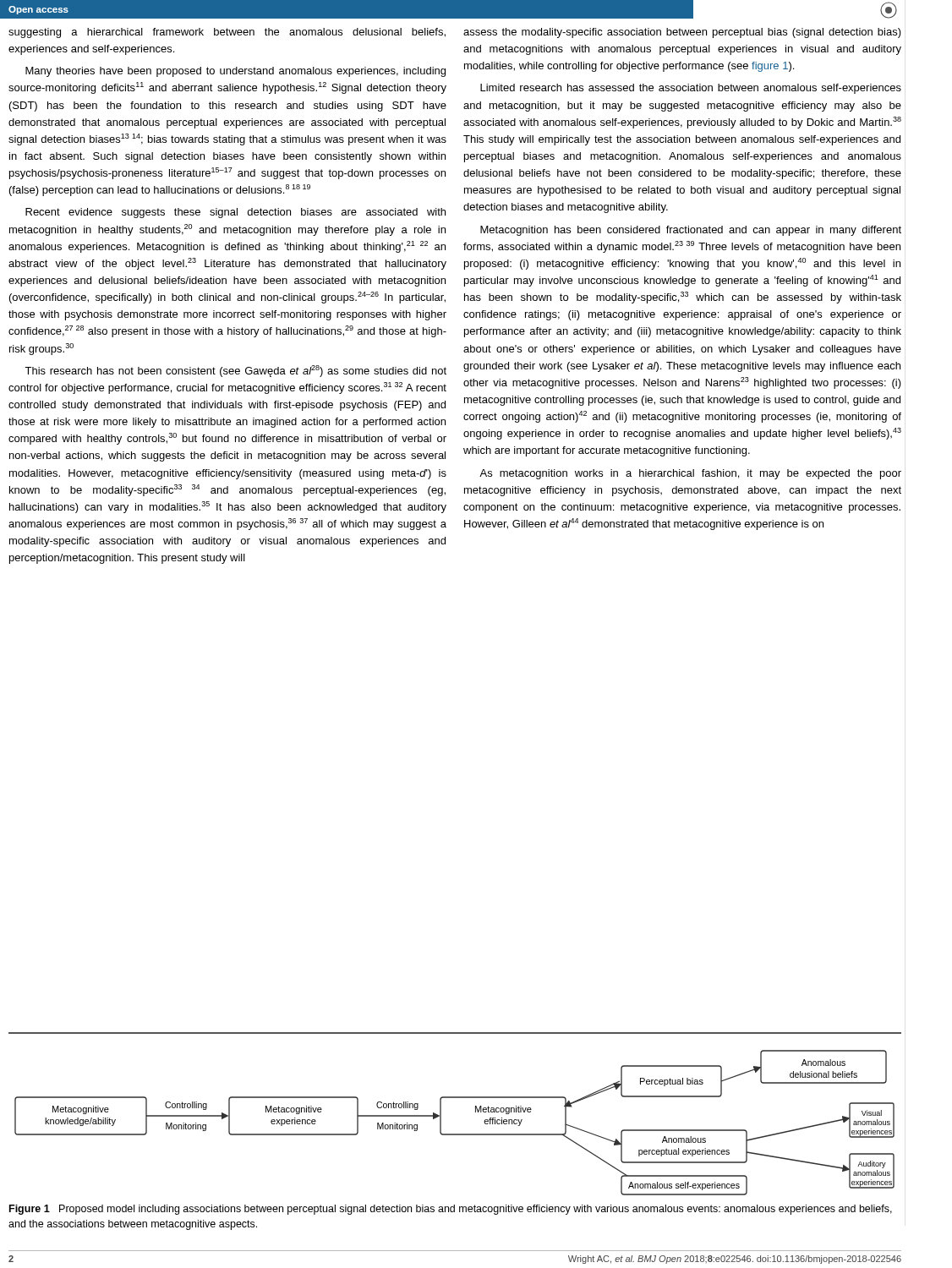Screen dimensions: 1268x952
Task: Click on the flowchart
Action: point(455,1115)
